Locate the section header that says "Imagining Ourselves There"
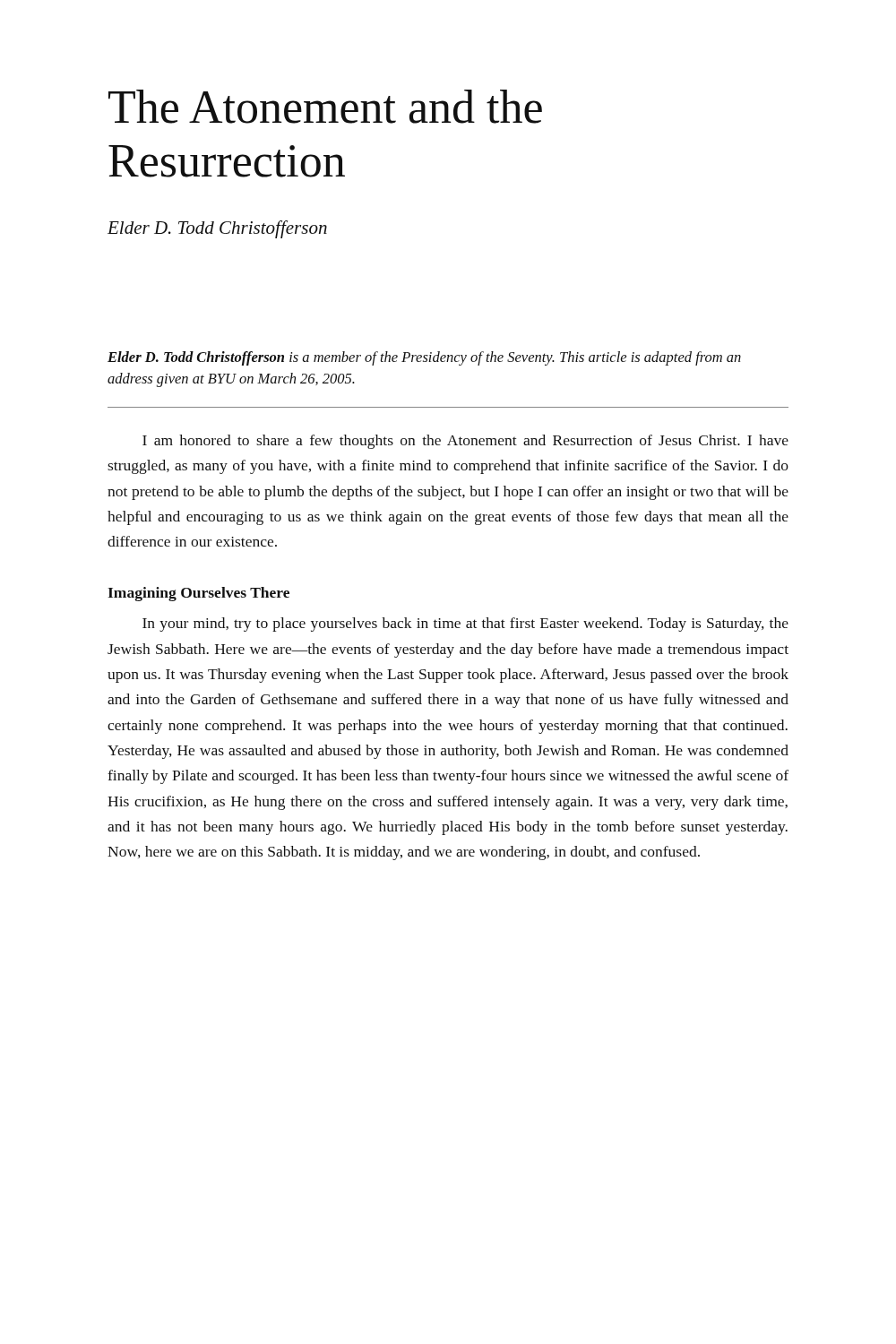896x1344 pixels. click(x=199, y=592)
